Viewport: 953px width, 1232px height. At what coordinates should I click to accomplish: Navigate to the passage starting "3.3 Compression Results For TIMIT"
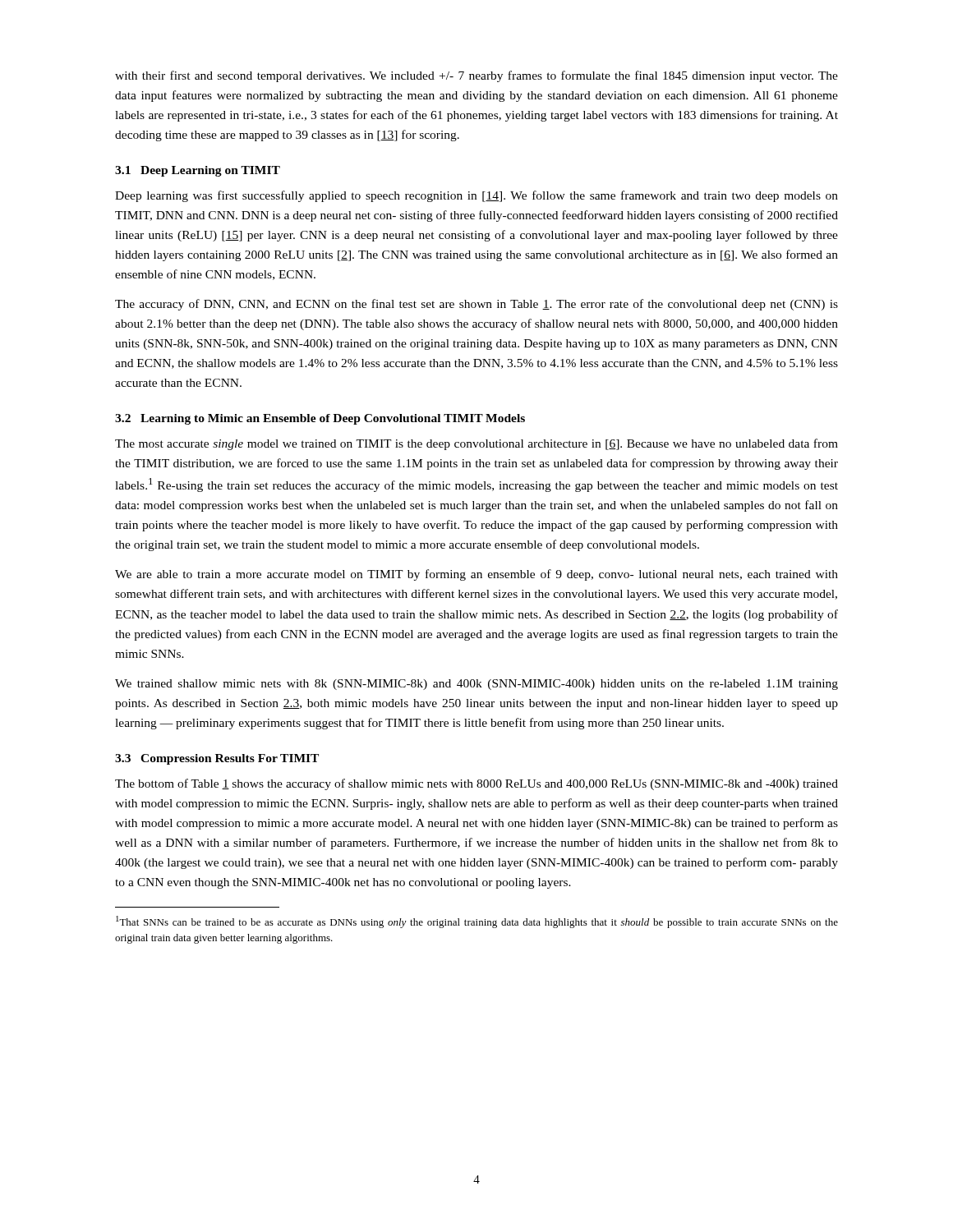click(217, 757)
